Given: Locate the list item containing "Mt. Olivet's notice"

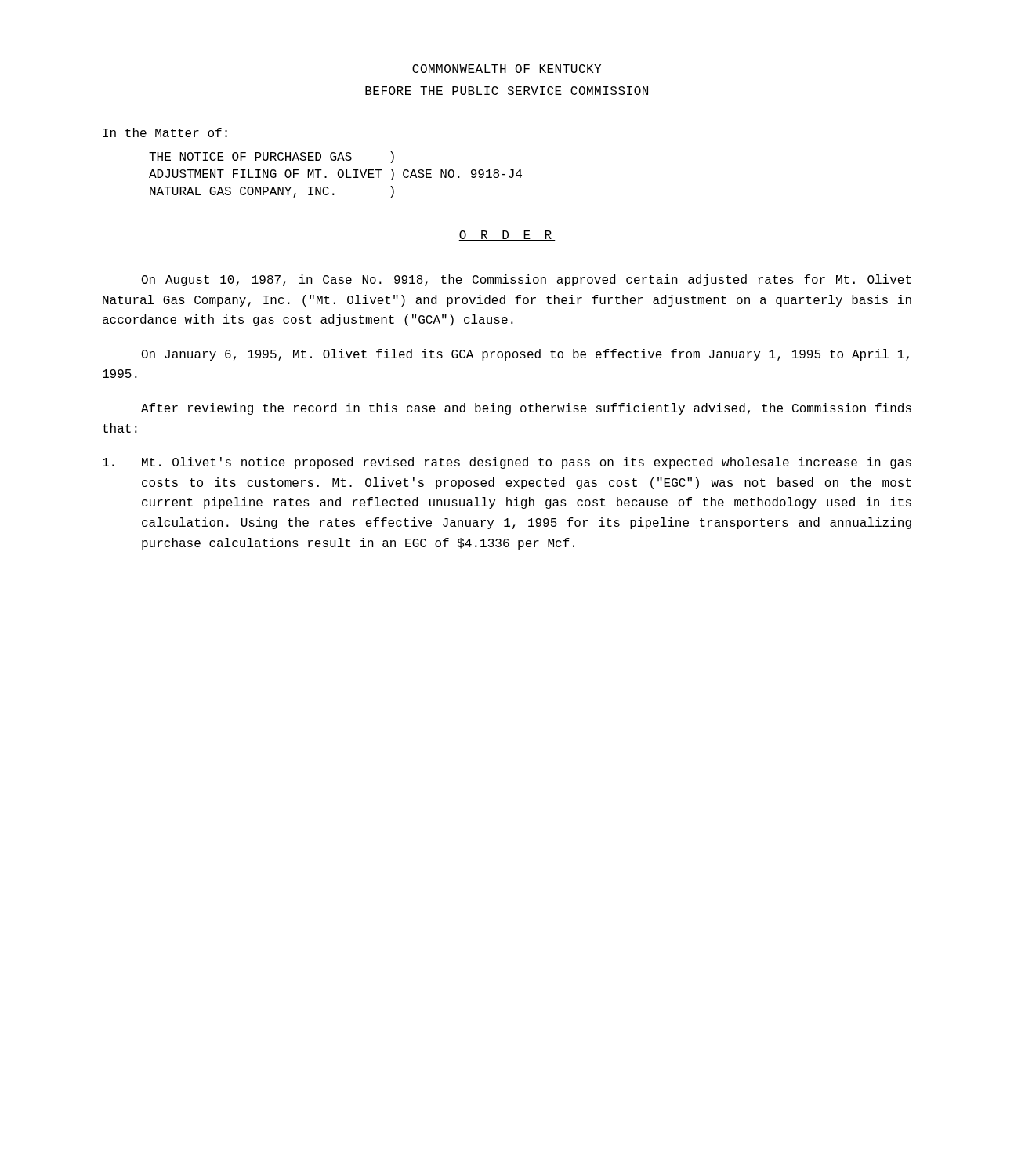Looking at the screenshot, I should click(x=507, y=504).
